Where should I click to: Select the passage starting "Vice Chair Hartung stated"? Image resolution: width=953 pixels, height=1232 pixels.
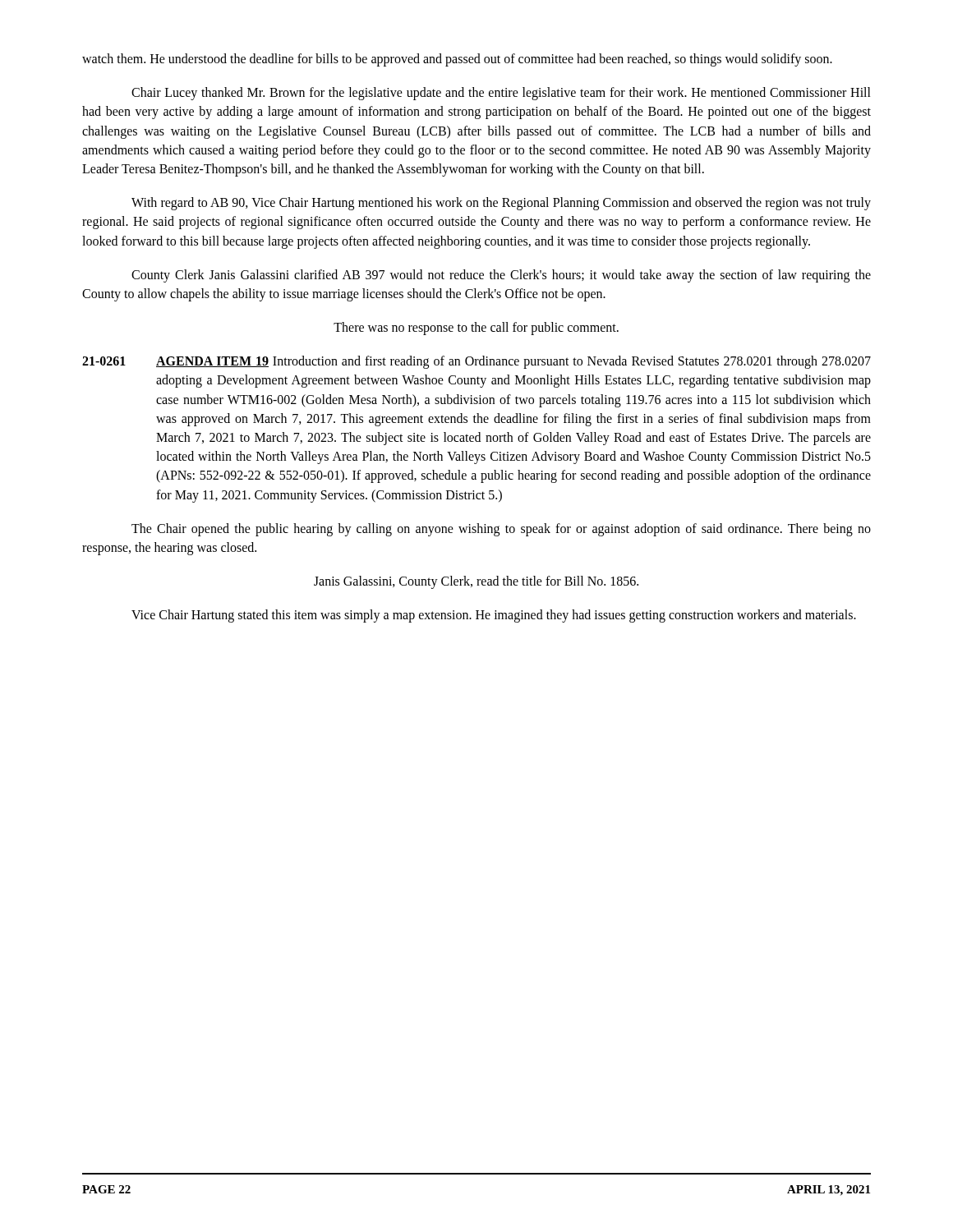tap(494, 615)
